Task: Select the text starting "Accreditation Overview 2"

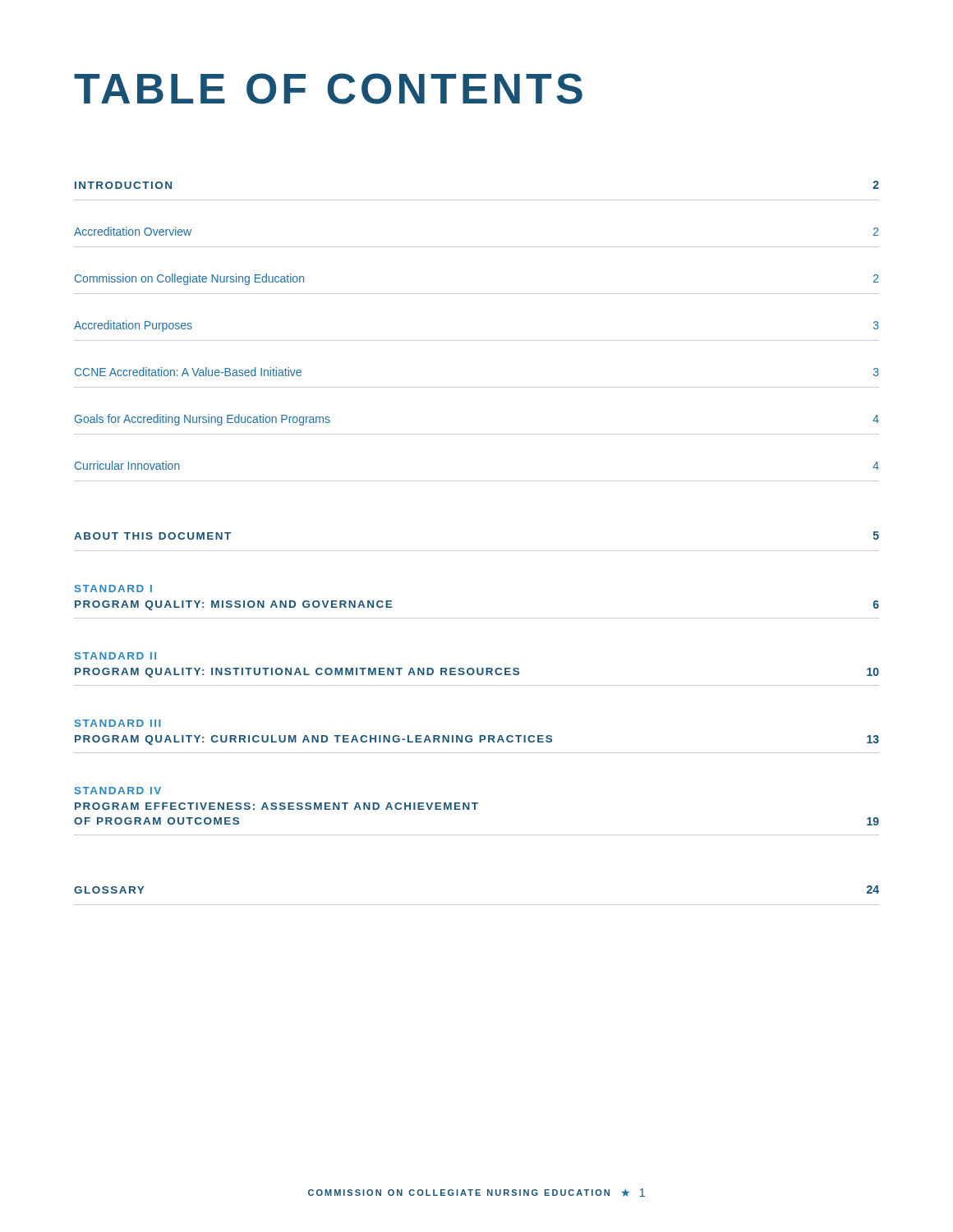Action: (x=132, y=230)
